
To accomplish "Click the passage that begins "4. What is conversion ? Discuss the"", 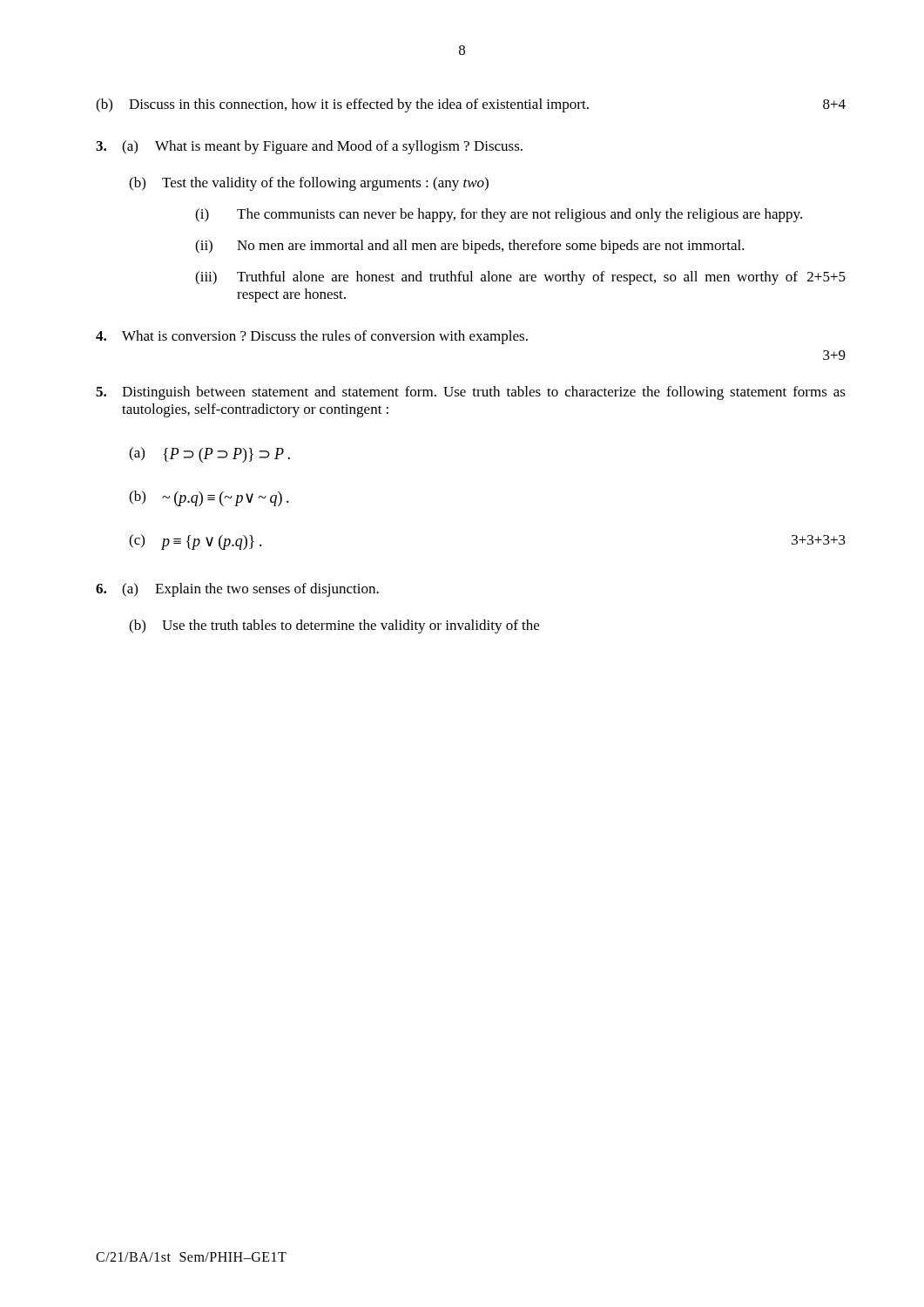I will [471, 346].
